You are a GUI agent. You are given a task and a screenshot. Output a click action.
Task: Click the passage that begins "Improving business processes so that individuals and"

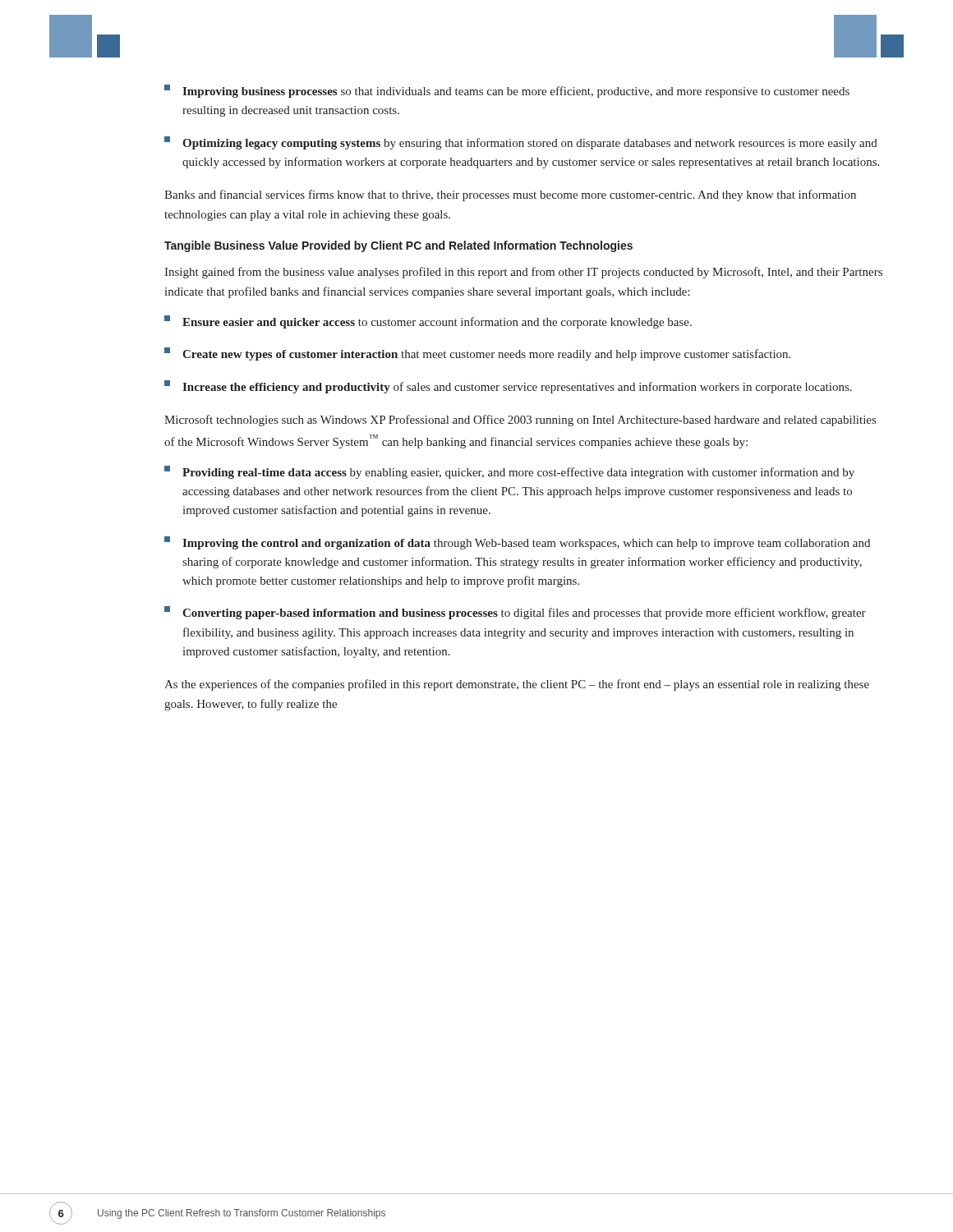click(x=507, y=101)
